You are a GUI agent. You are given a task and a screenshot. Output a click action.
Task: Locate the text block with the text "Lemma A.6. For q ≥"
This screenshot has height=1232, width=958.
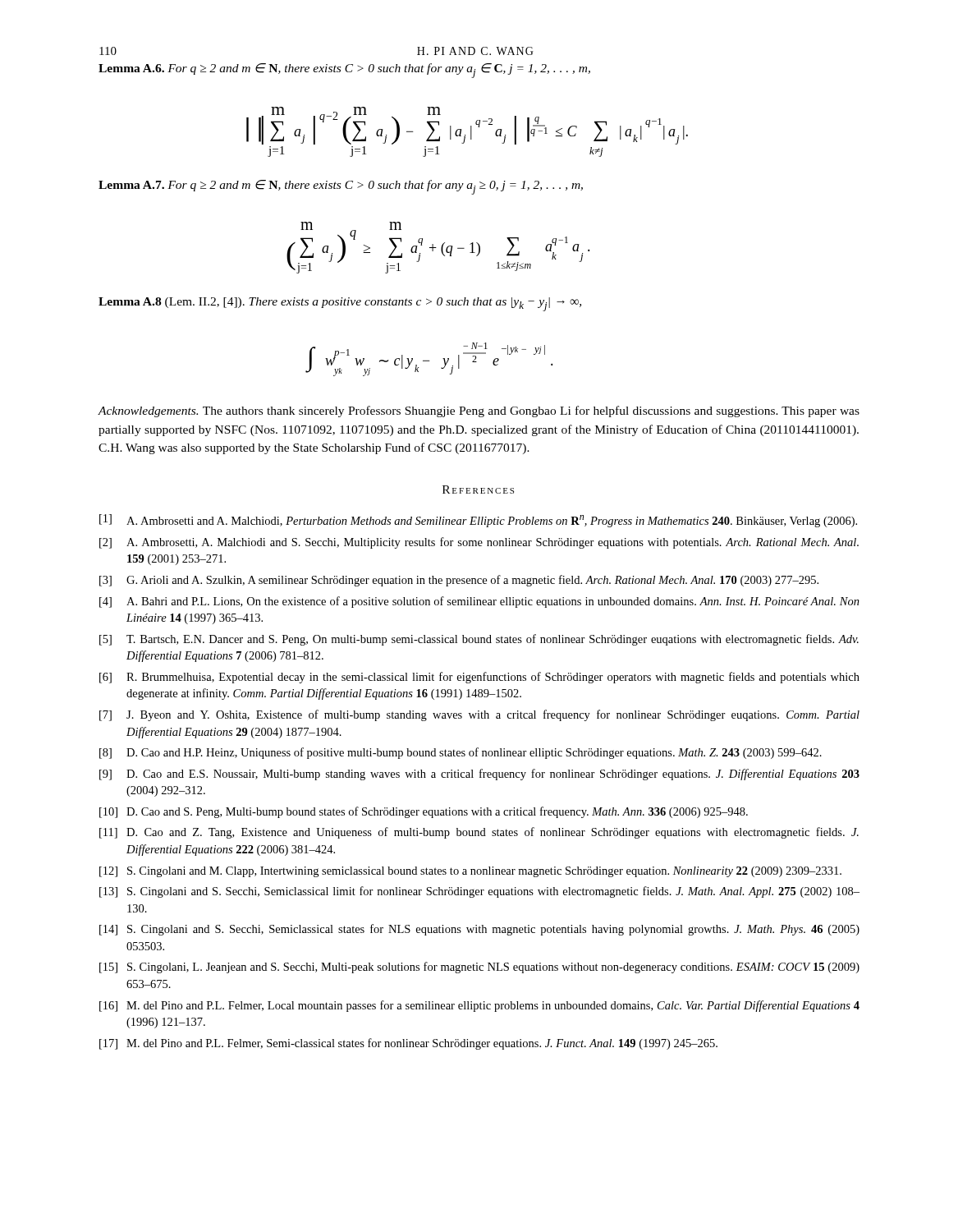[479, 70]
